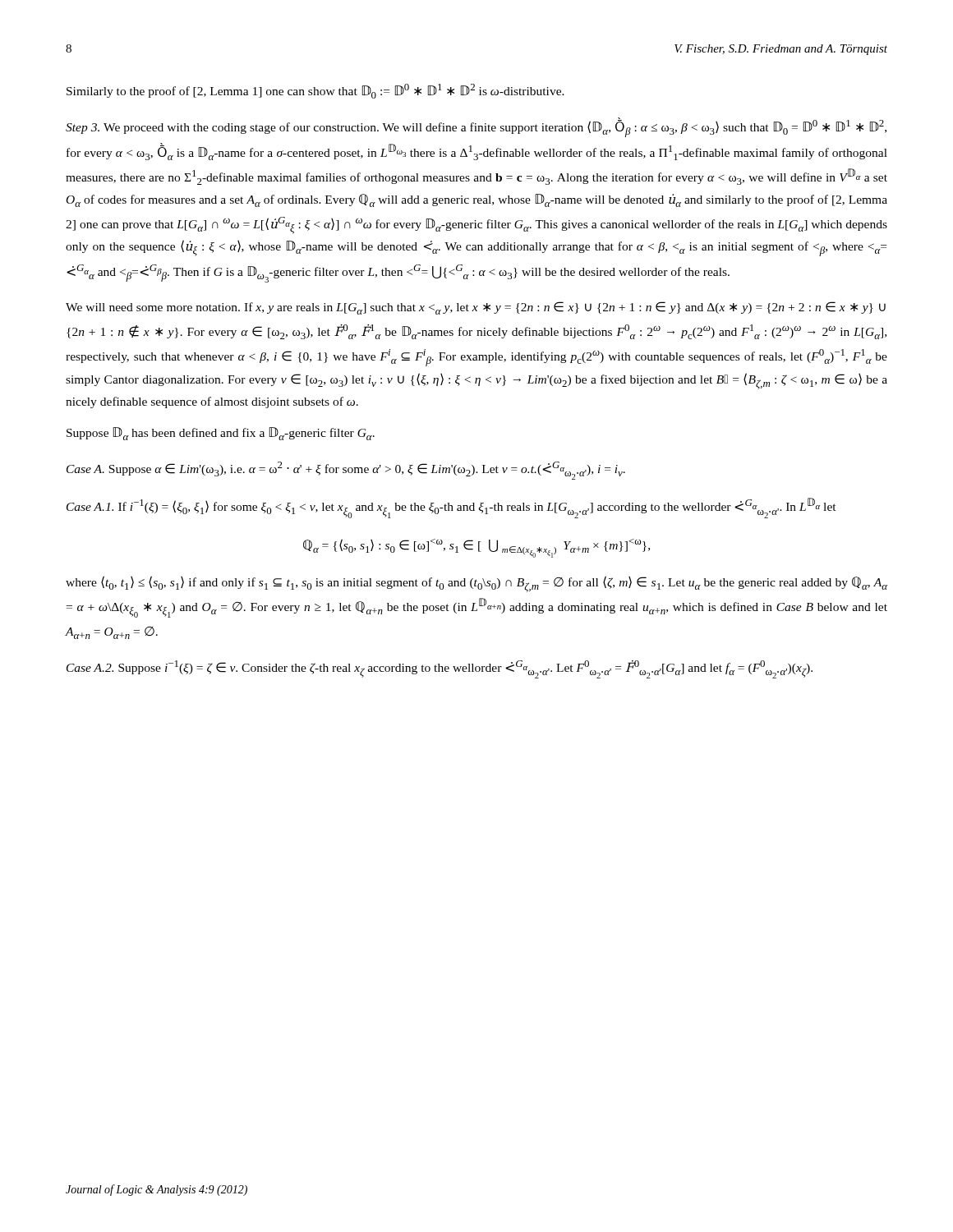The height and width of the screenshot is (1232, 953).
Task: Find the text starting "Case A.1. If i−1(ξ)"
Action: (451, 508)
